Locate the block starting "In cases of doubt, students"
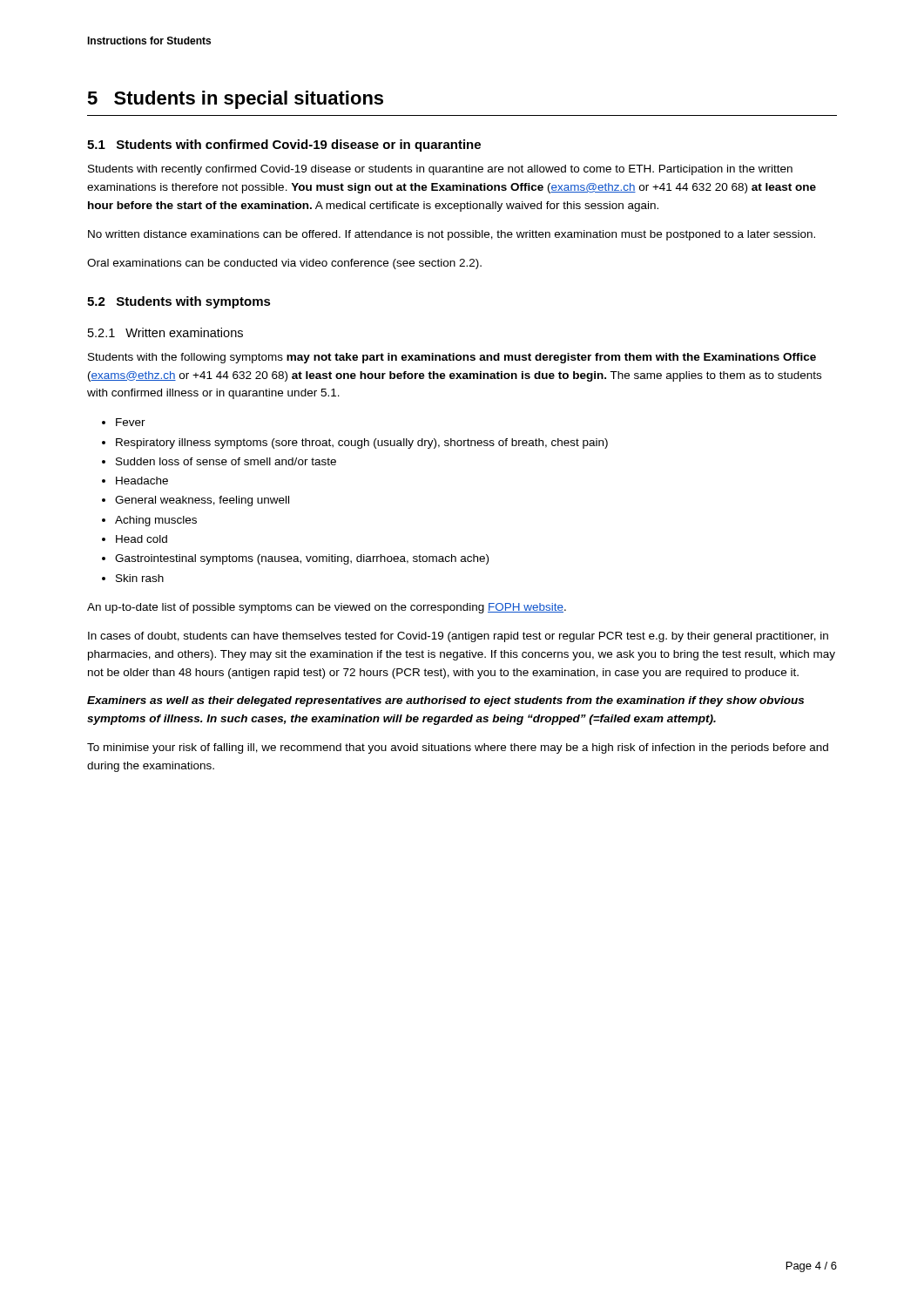Image resolution: width=924 pixels, height=1307 pixels. (461, 654)
